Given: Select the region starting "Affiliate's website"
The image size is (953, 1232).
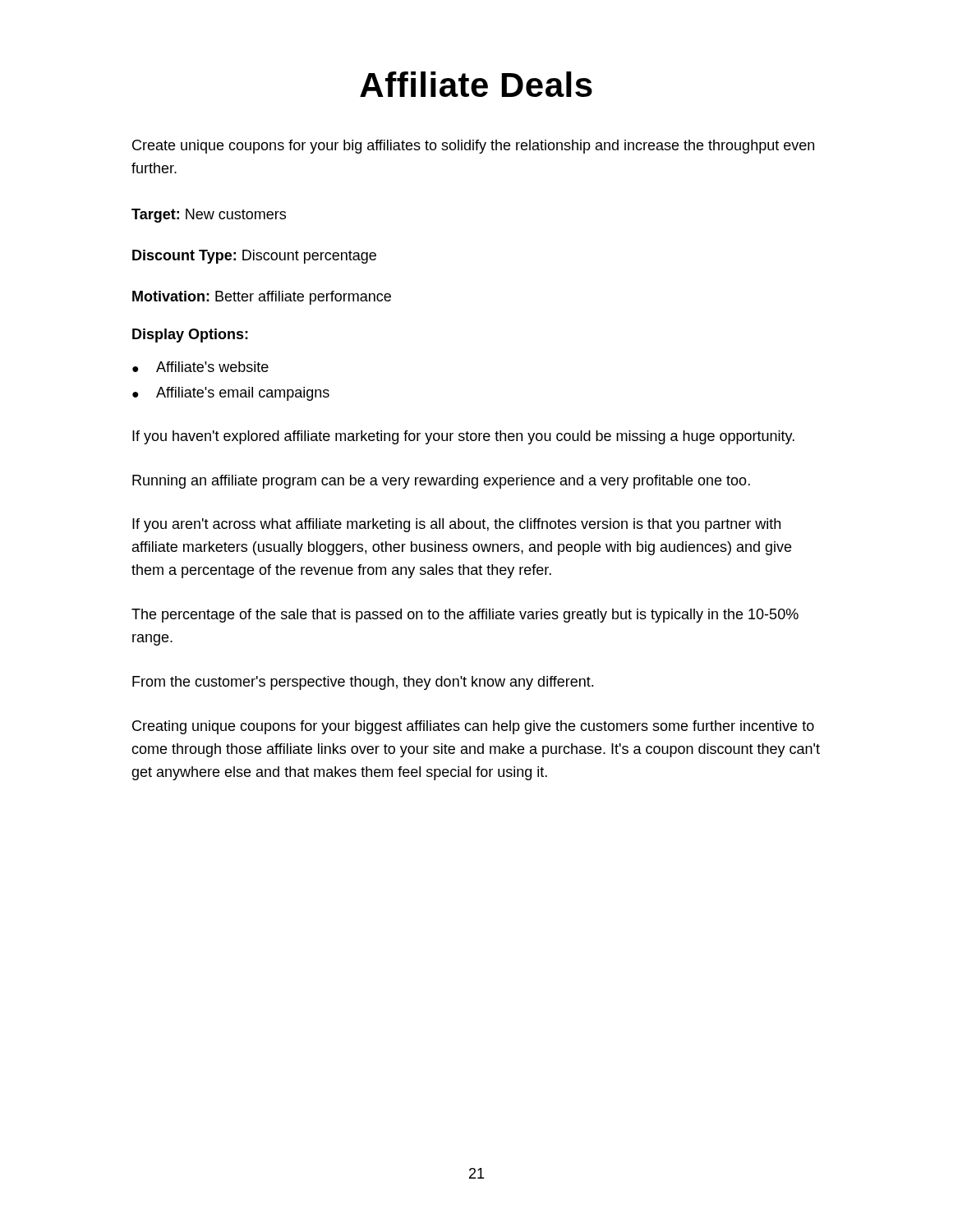Looking at the screenshot, I should point(212,368).
